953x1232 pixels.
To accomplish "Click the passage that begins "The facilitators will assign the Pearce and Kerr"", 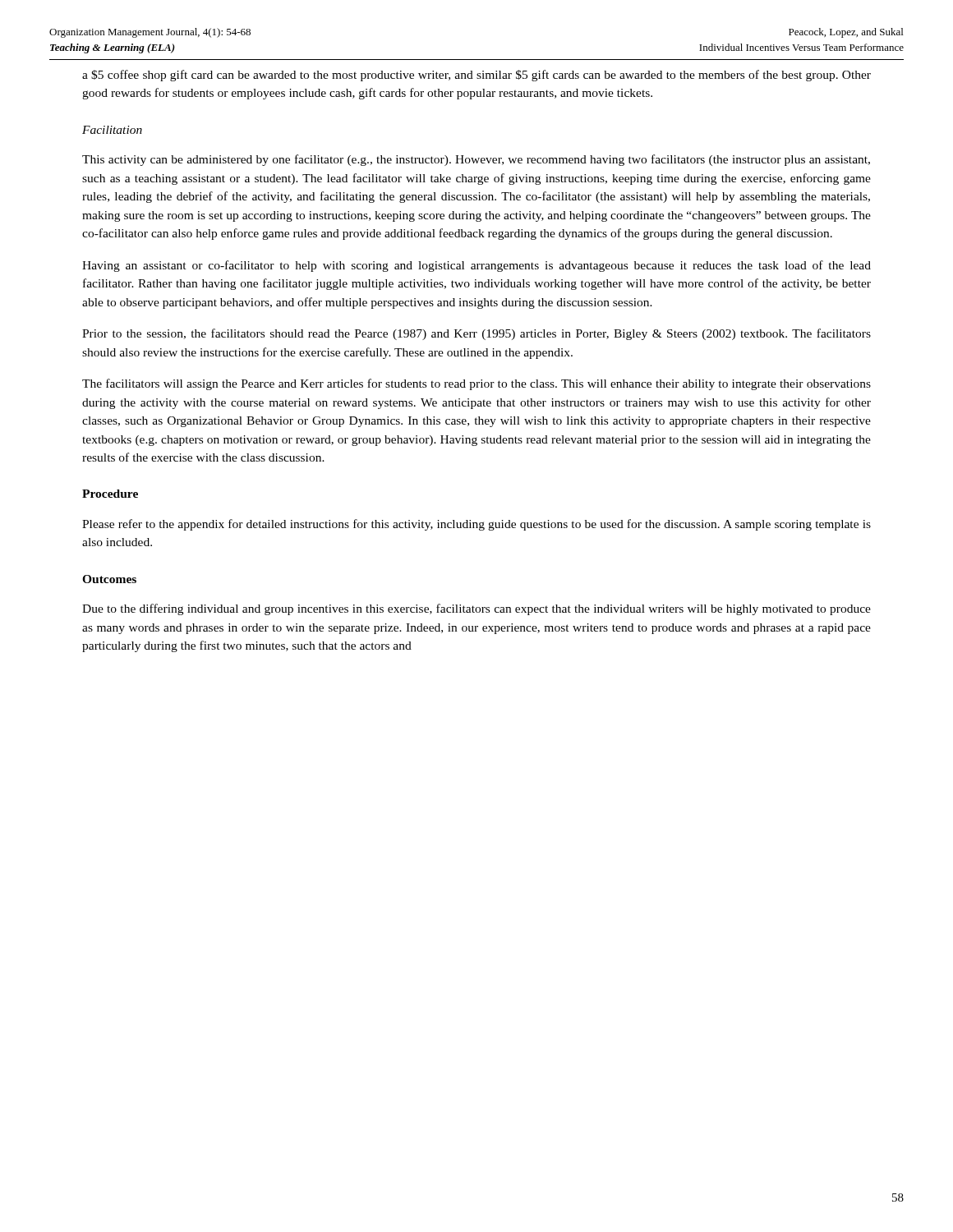I will (x=476, y=420).
